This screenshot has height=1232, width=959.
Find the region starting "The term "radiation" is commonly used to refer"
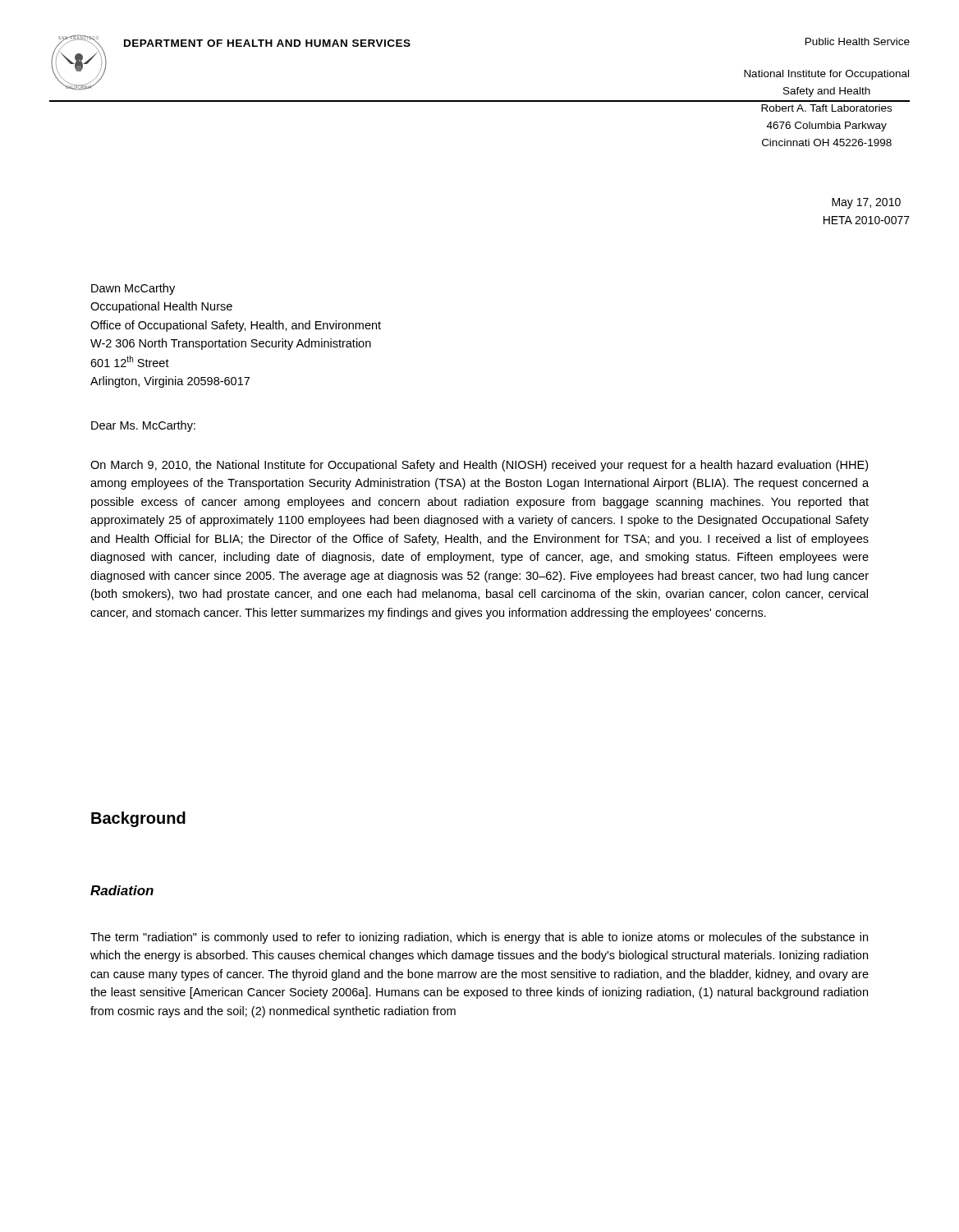tap(480, 974)
